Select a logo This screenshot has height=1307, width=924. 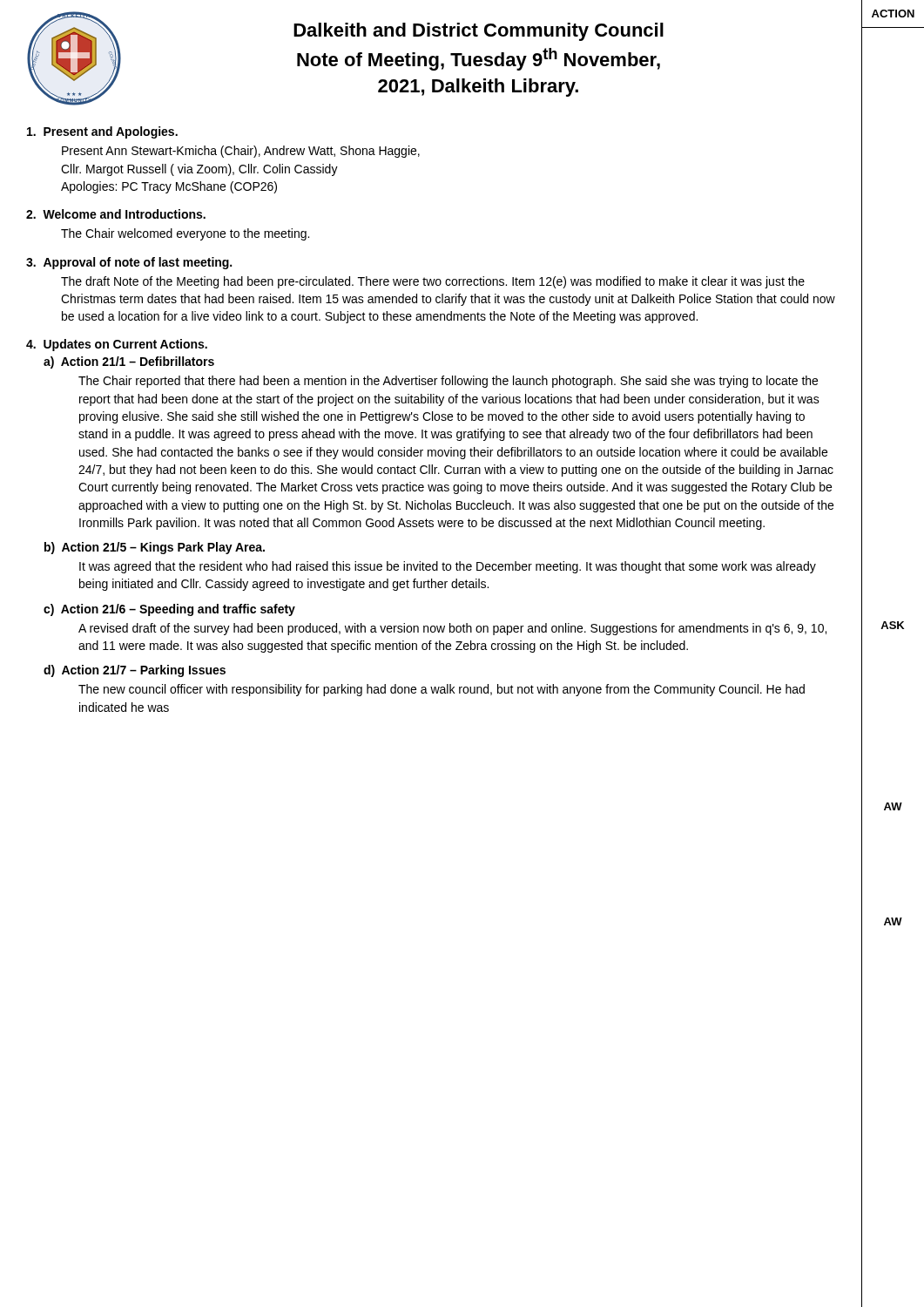[x=74, y=58]
